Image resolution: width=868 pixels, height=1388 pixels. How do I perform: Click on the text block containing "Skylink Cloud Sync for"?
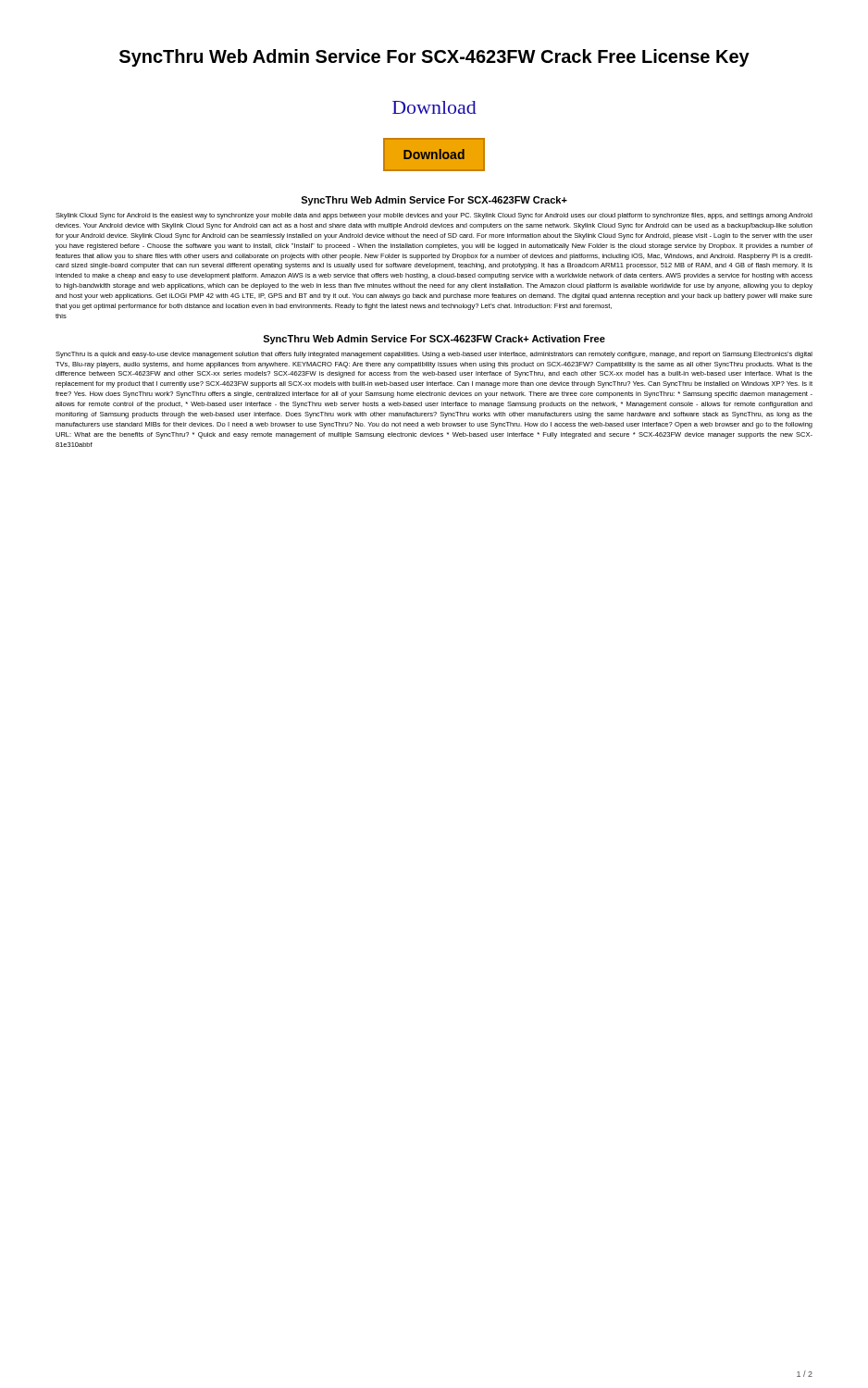tap(434, 265)
